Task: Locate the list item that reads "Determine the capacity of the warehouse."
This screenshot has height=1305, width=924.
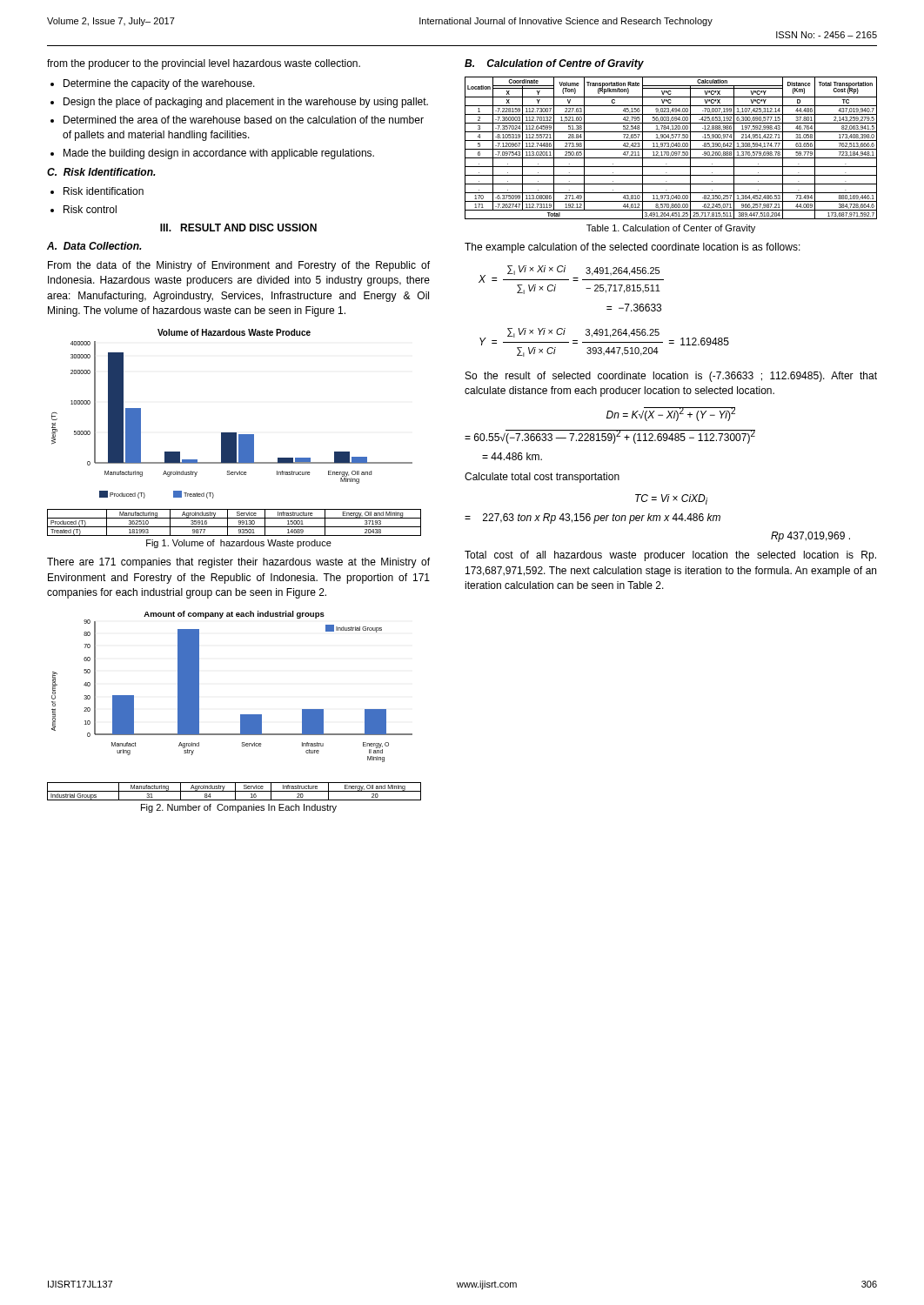Action: click(x=238, y=84)
